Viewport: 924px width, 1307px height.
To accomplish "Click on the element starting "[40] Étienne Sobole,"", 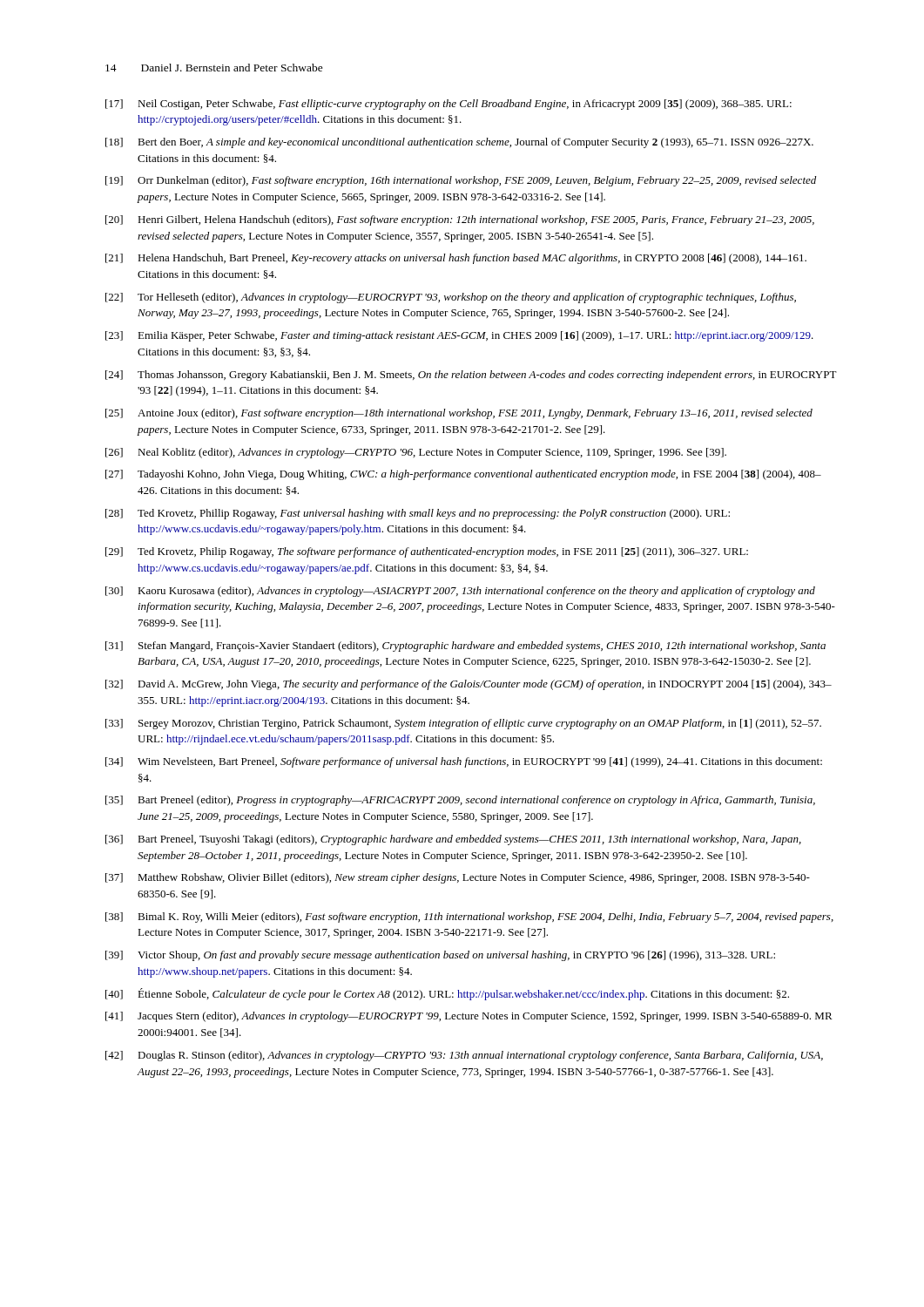I will click(471, 994).
